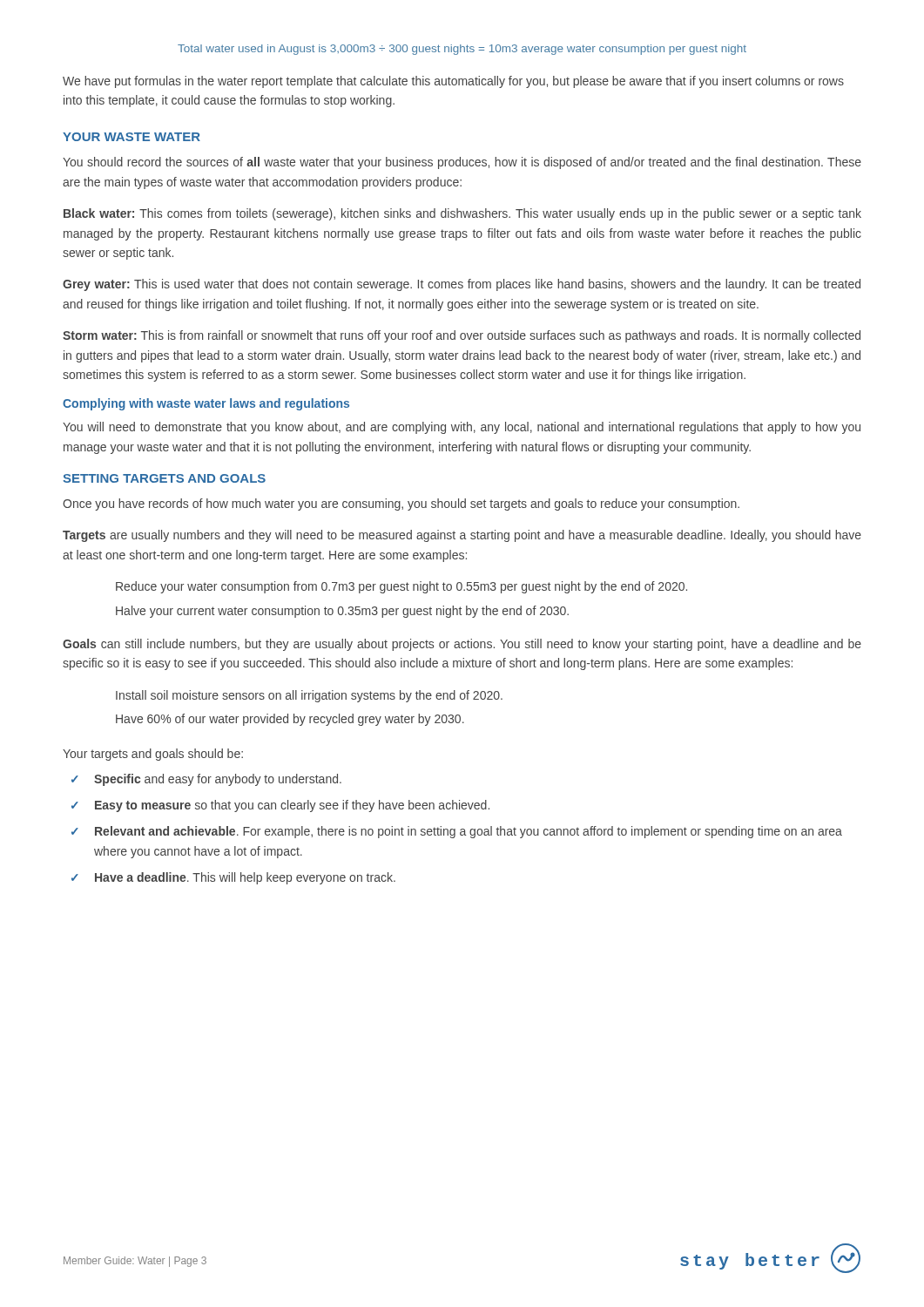Find the block starting "We have put formulas"
Viewport: 924px width, 1307px height.
[x=453, y=91]
